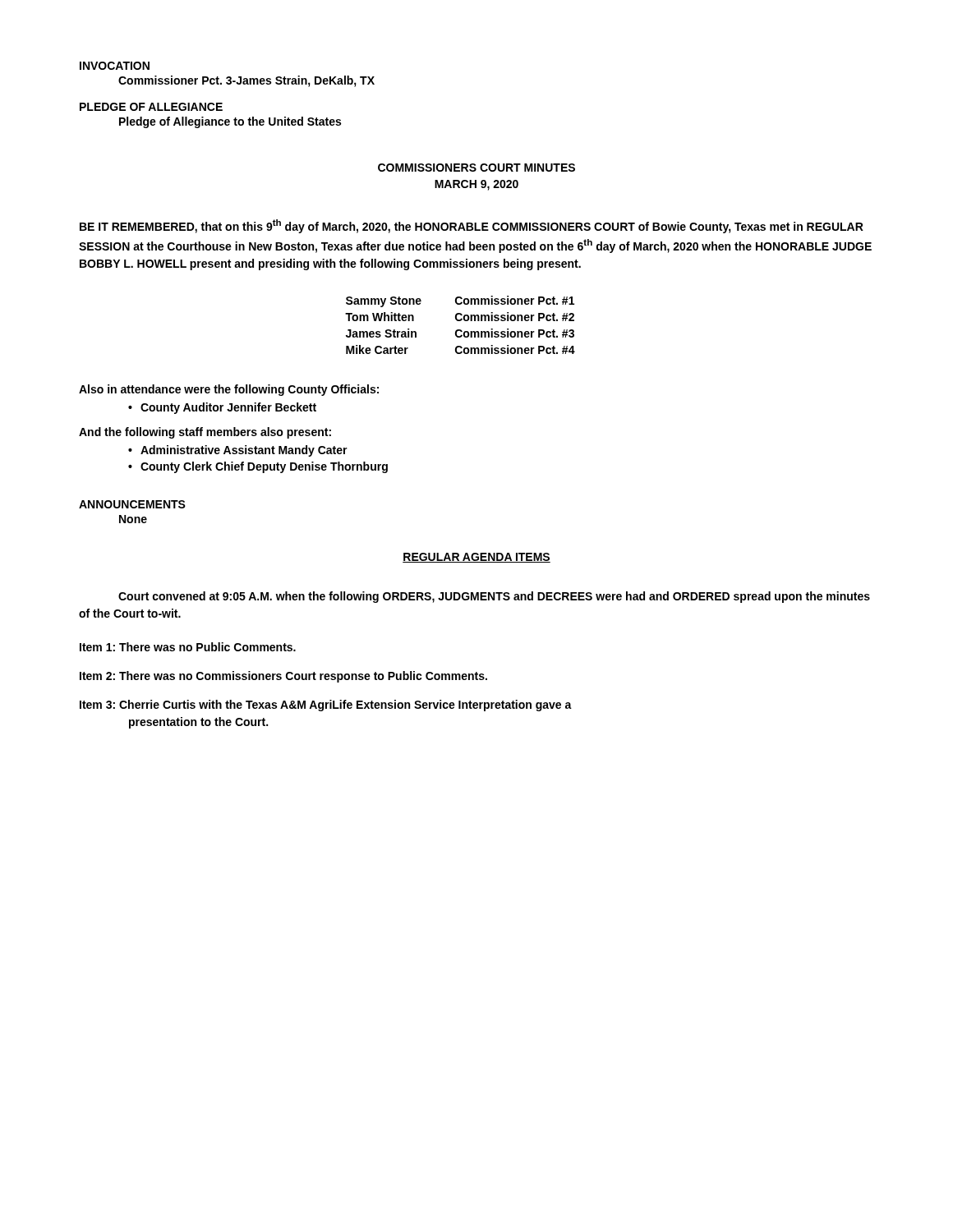Locate the text block with the text "And the following"
The image size is (953, 1232).
[205, 432]
